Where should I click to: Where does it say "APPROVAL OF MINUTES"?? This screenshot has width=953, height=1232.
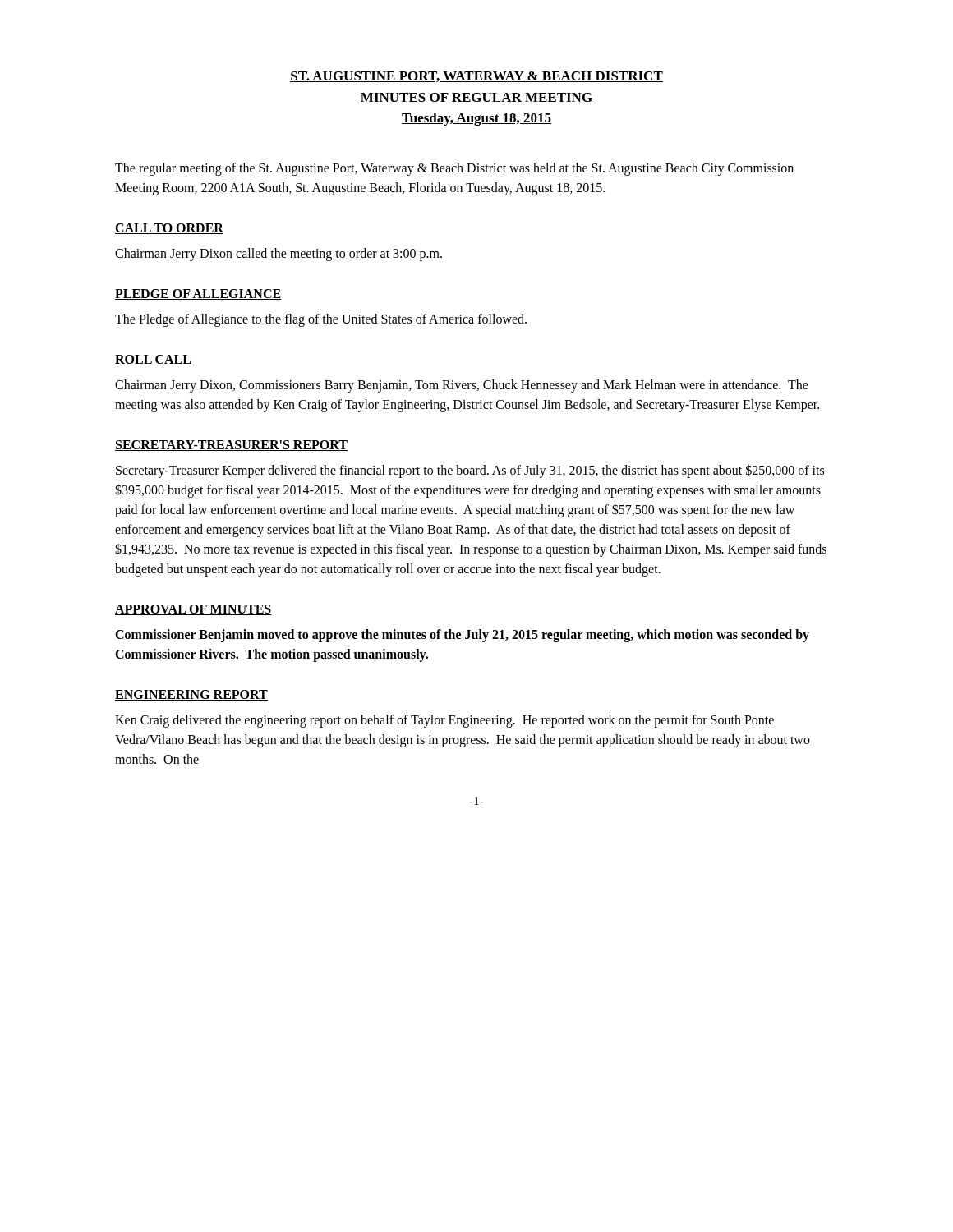pos(193,609)
